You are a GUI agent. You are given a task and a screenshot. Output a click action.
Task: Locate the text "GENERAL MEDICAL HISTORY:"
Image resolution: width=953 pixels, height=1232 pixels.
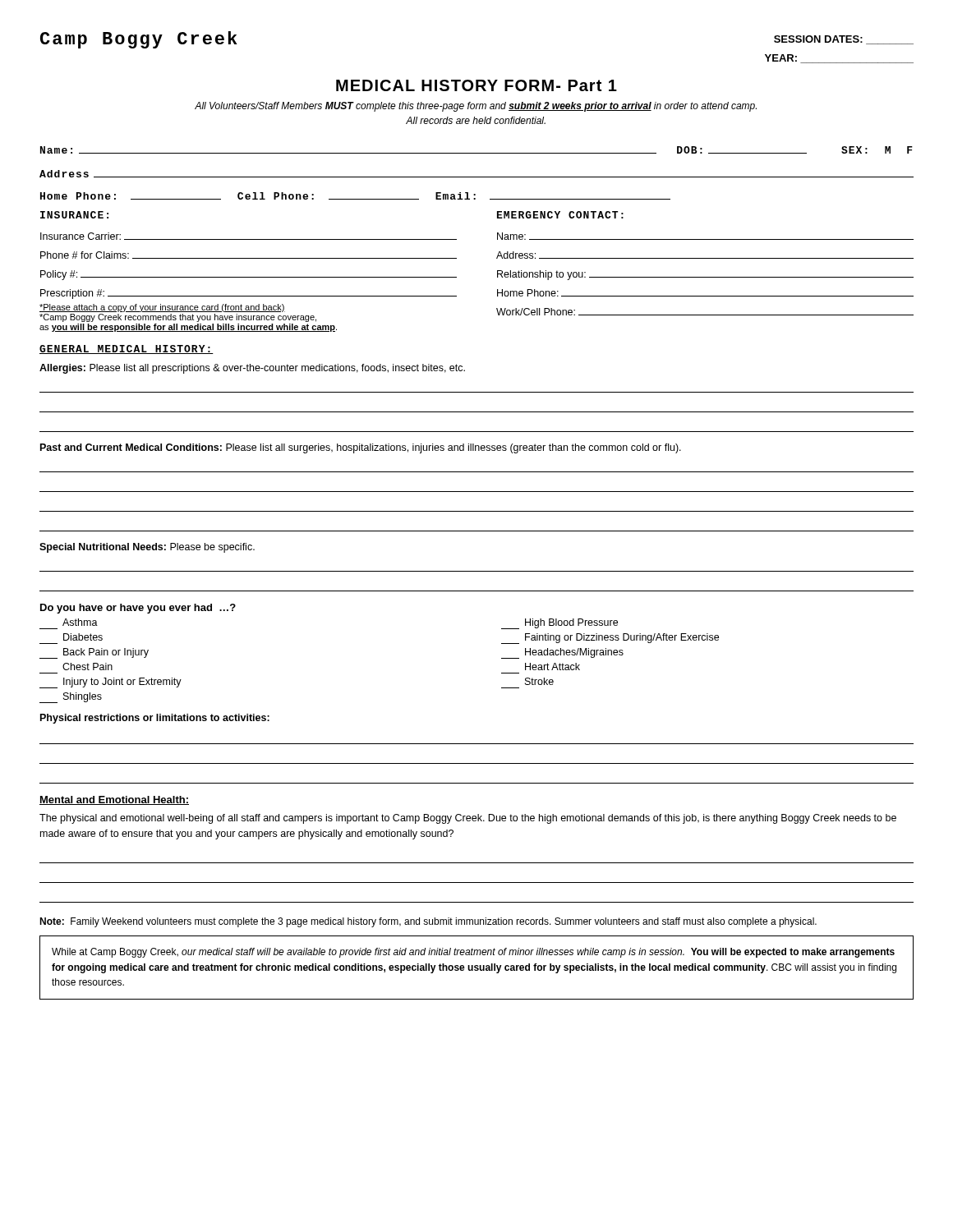pyautogui.click(x=126, y=349)
